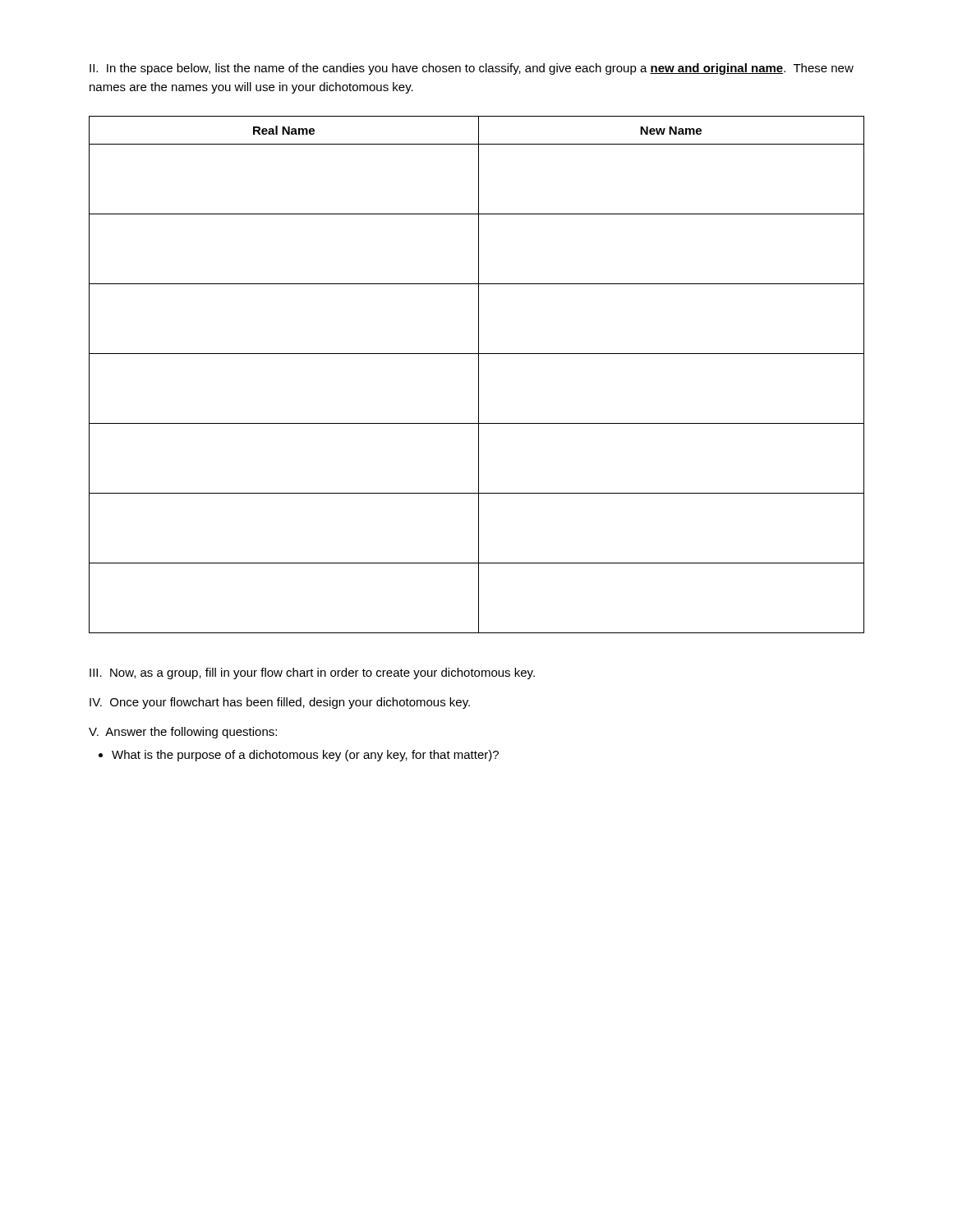Find the block starting "II. In the"

(x=471, y=77)
